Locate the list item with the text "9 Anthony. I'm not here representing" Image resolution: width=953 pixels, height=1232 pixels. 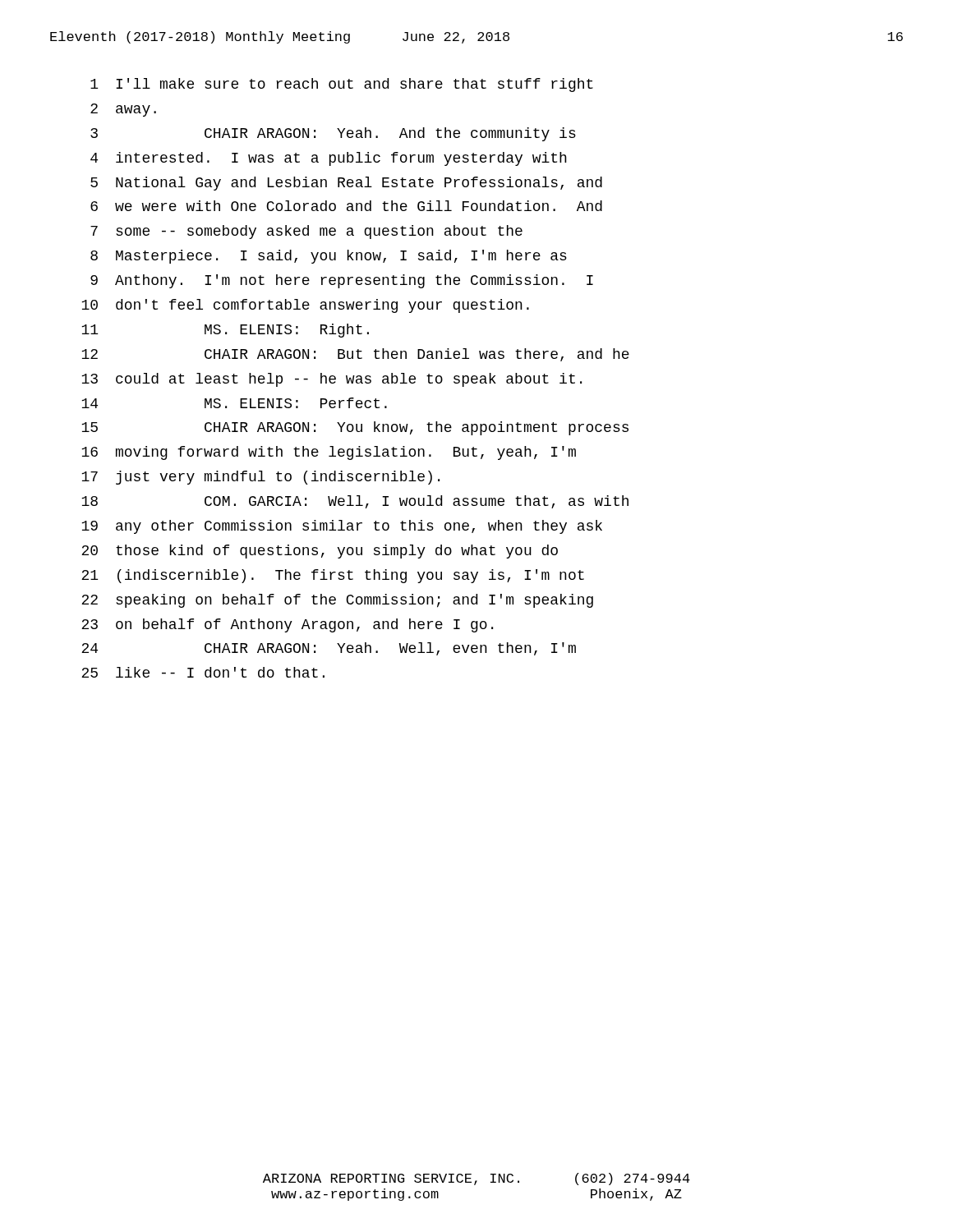pyautogui.click(x=476, y=282)
